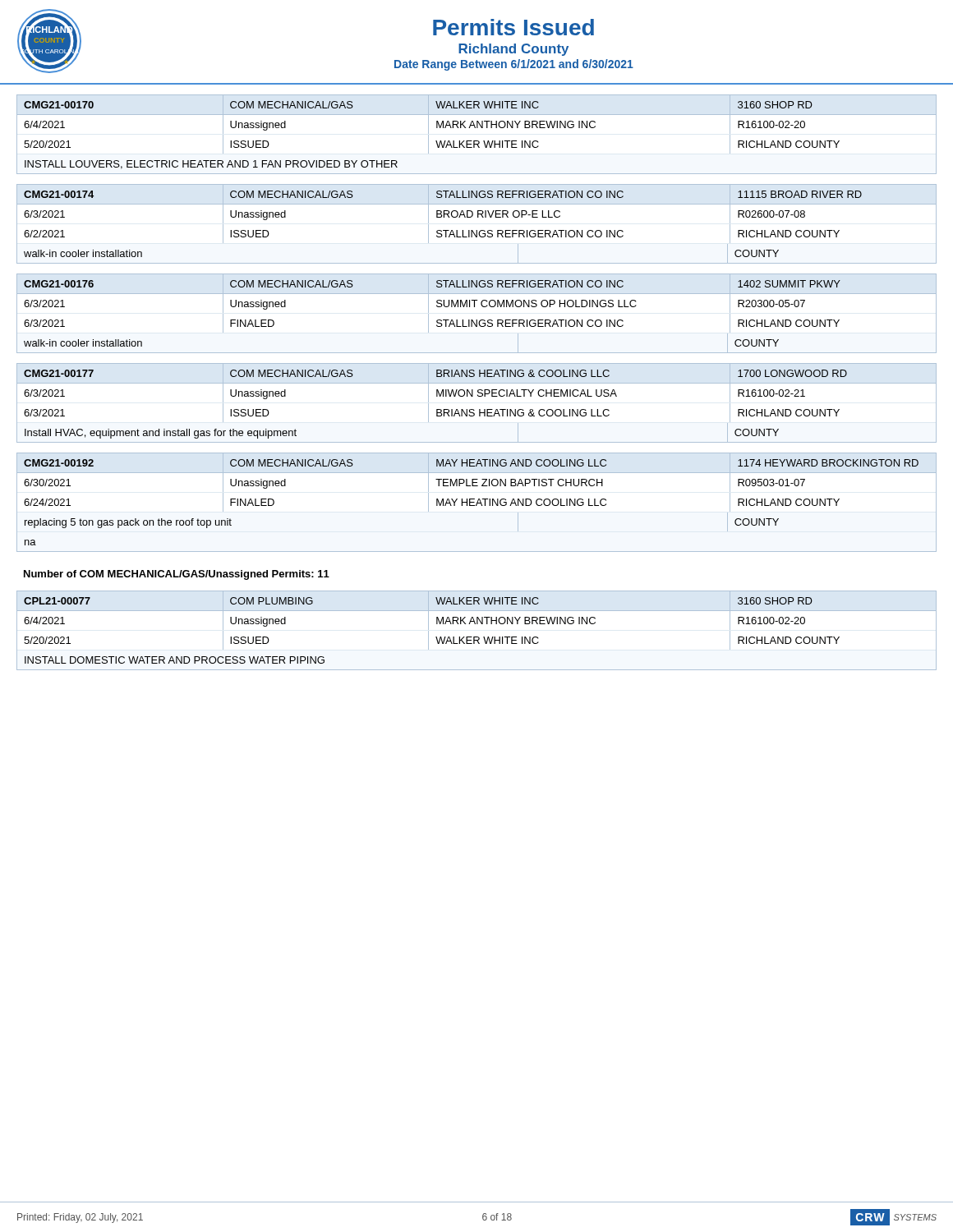Viewport: 953px width, 1232px height.
Task: Select the table that reads "CMG21-00176 COM MECHANICAL/GAS STALLINGS"
Action: 476,313
